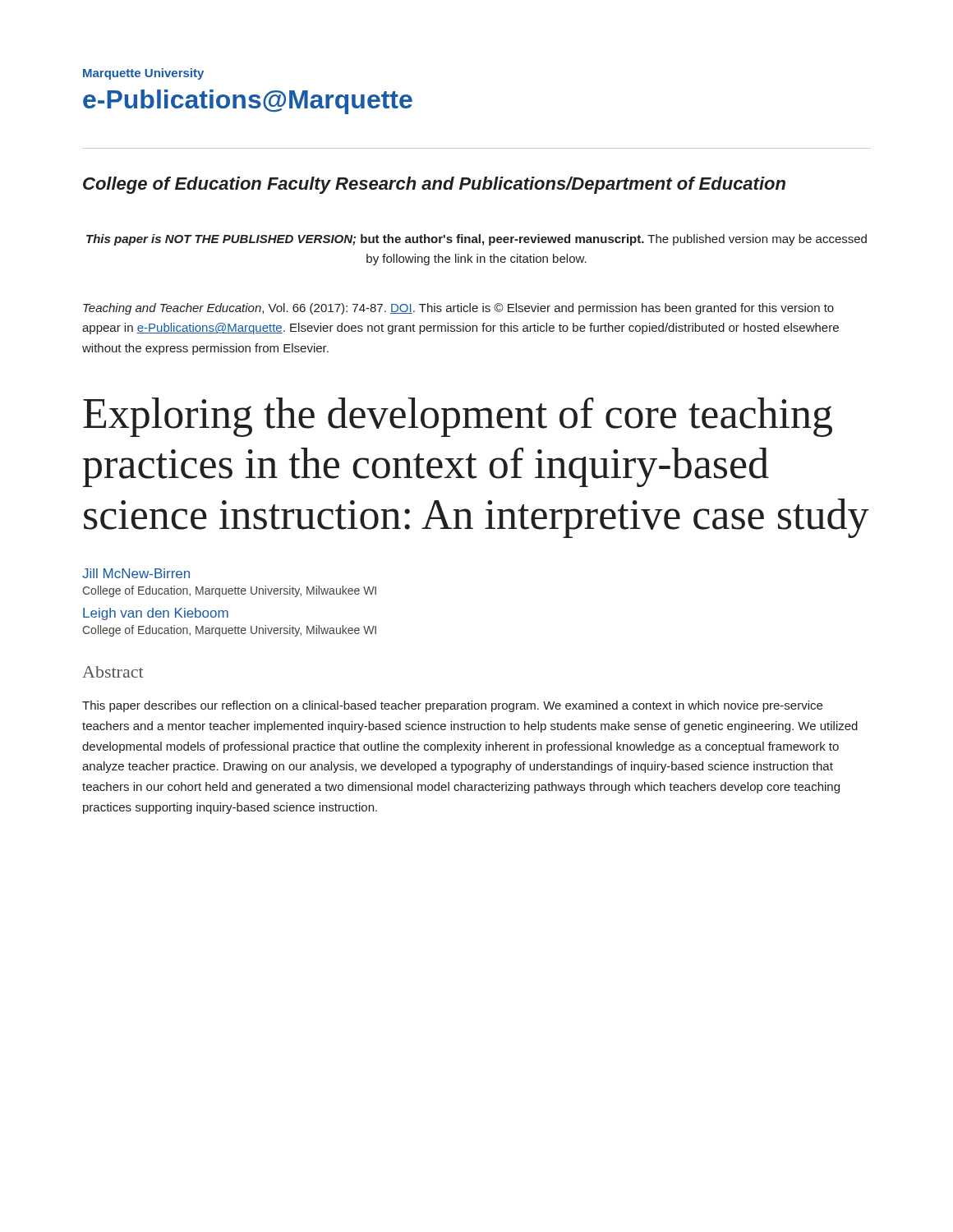Image resolution: width=953 pixels, height=1232 pixels.
Task: Click the section header that begins "College of Education Faculty Research and"
Action: click(x=434, y=184)
